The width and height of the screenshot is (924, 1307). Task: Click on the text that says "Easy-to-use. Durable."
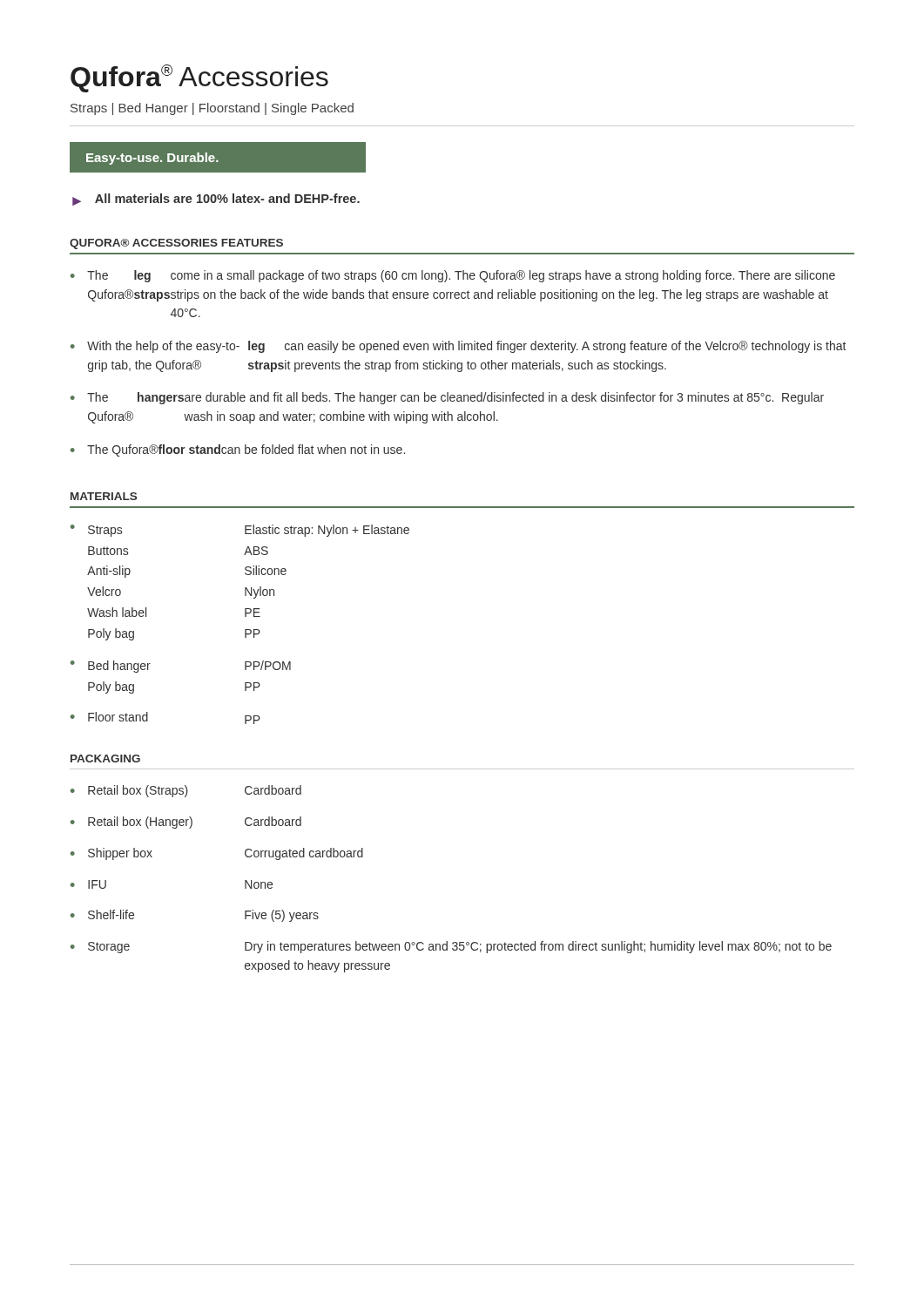click(x=152, y=157)
